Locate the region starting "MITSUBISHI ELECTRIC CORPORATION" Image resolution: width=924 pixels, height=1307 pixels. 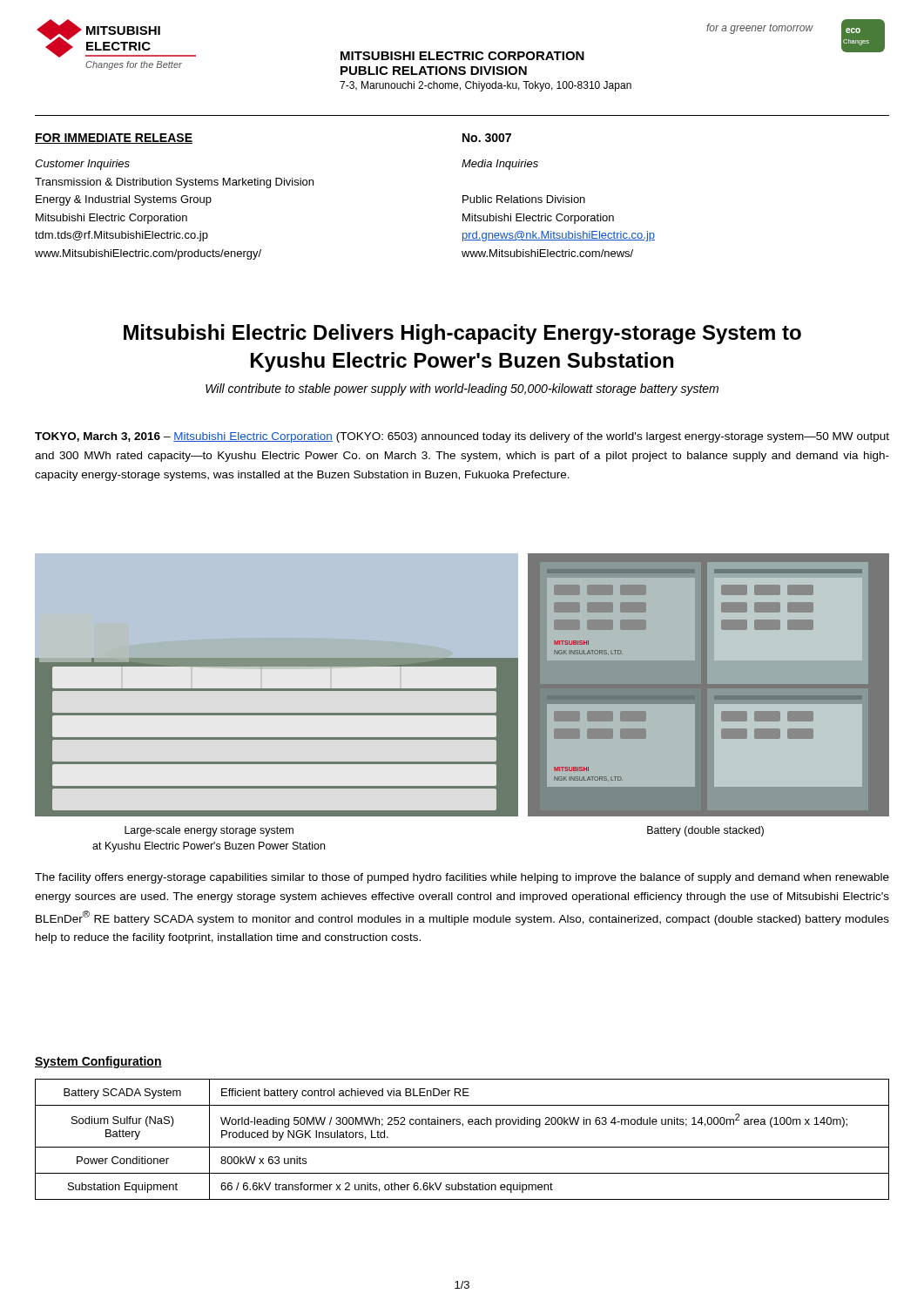[x=458, y=54]
